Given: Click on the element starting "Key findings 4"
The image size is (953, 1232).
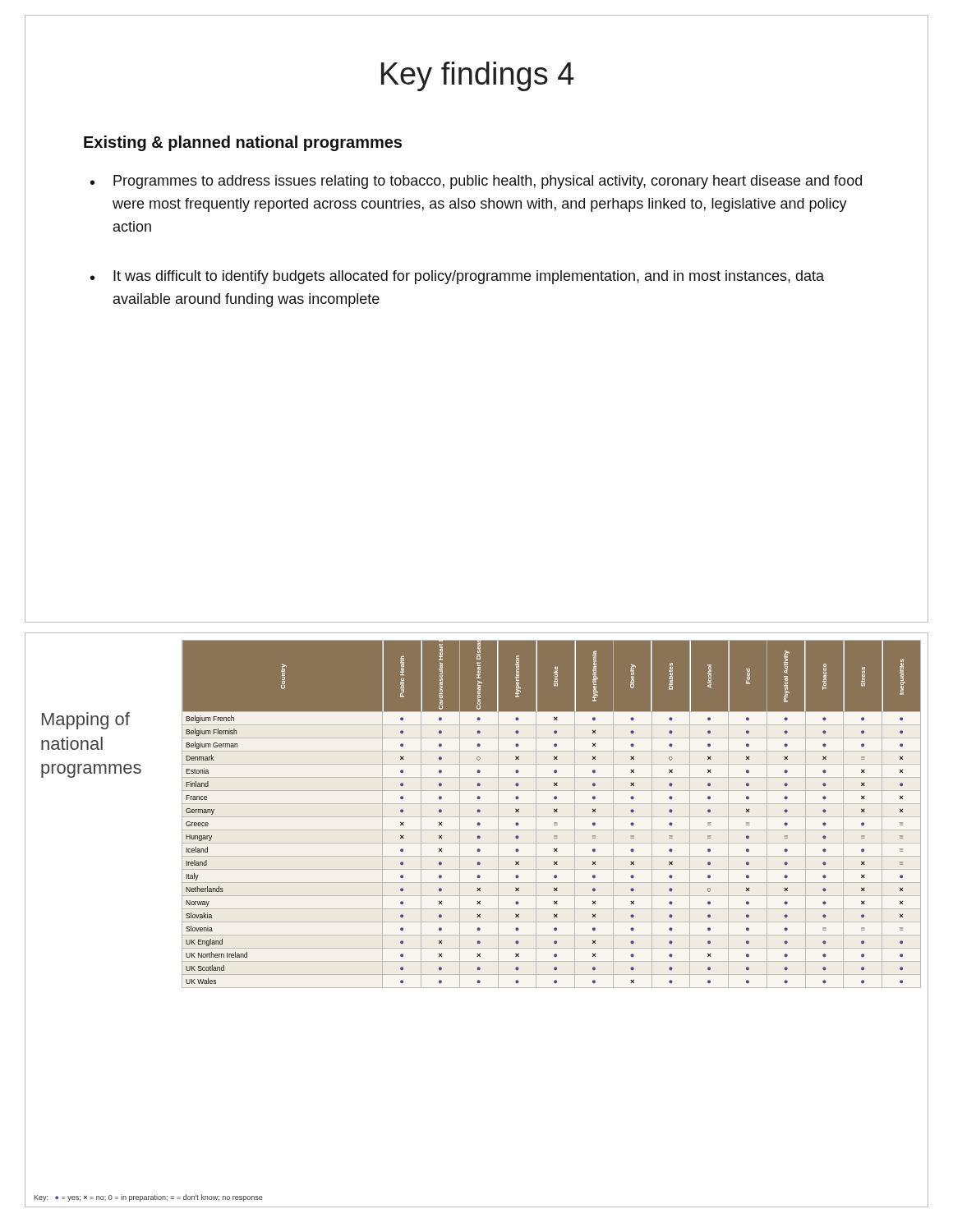Looking at the screenshot, I should click(476, 74).
